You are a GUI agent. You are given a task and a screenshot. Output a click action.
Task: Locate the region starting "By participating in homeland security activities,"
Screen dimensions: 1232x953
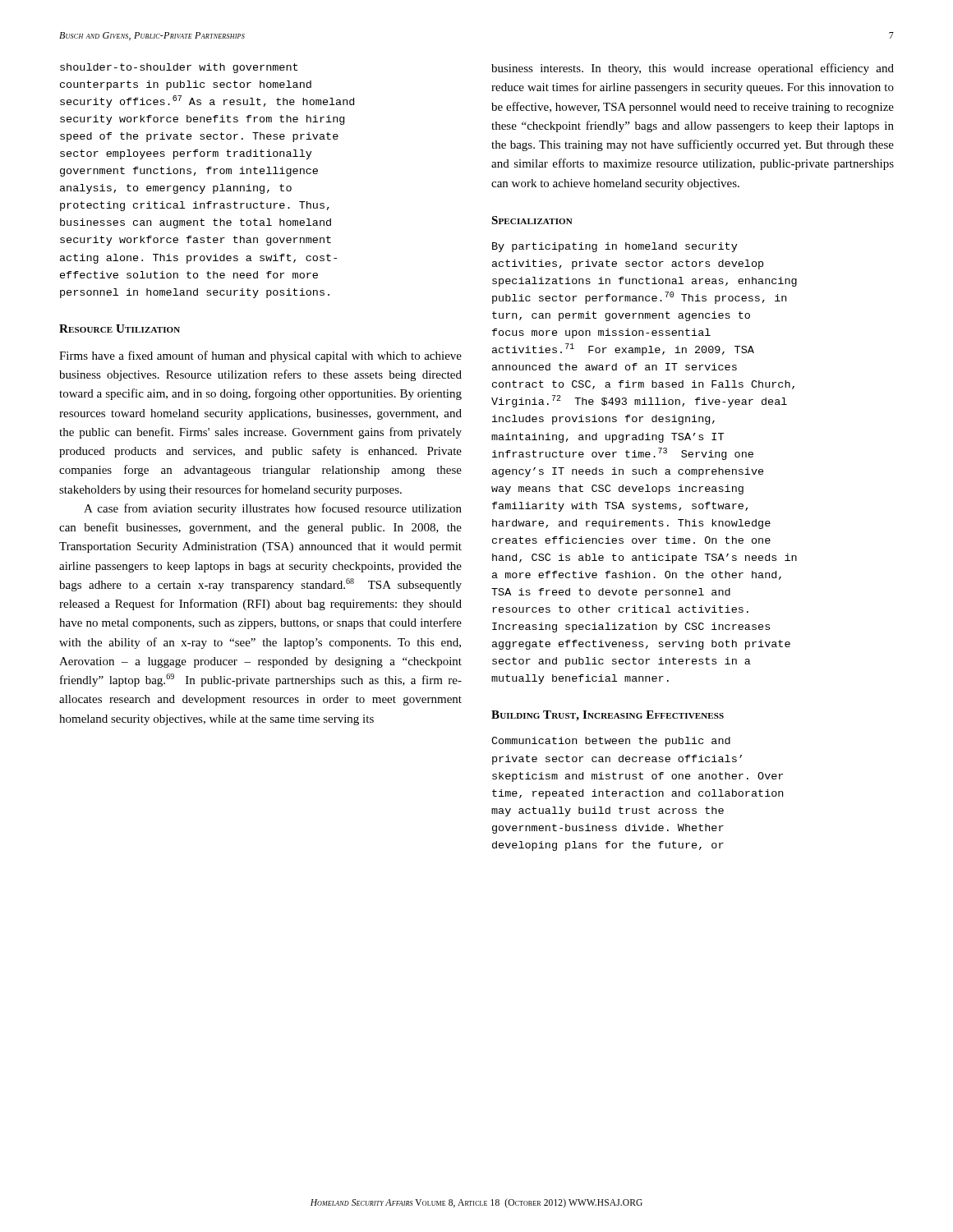(x=693, y=463)
